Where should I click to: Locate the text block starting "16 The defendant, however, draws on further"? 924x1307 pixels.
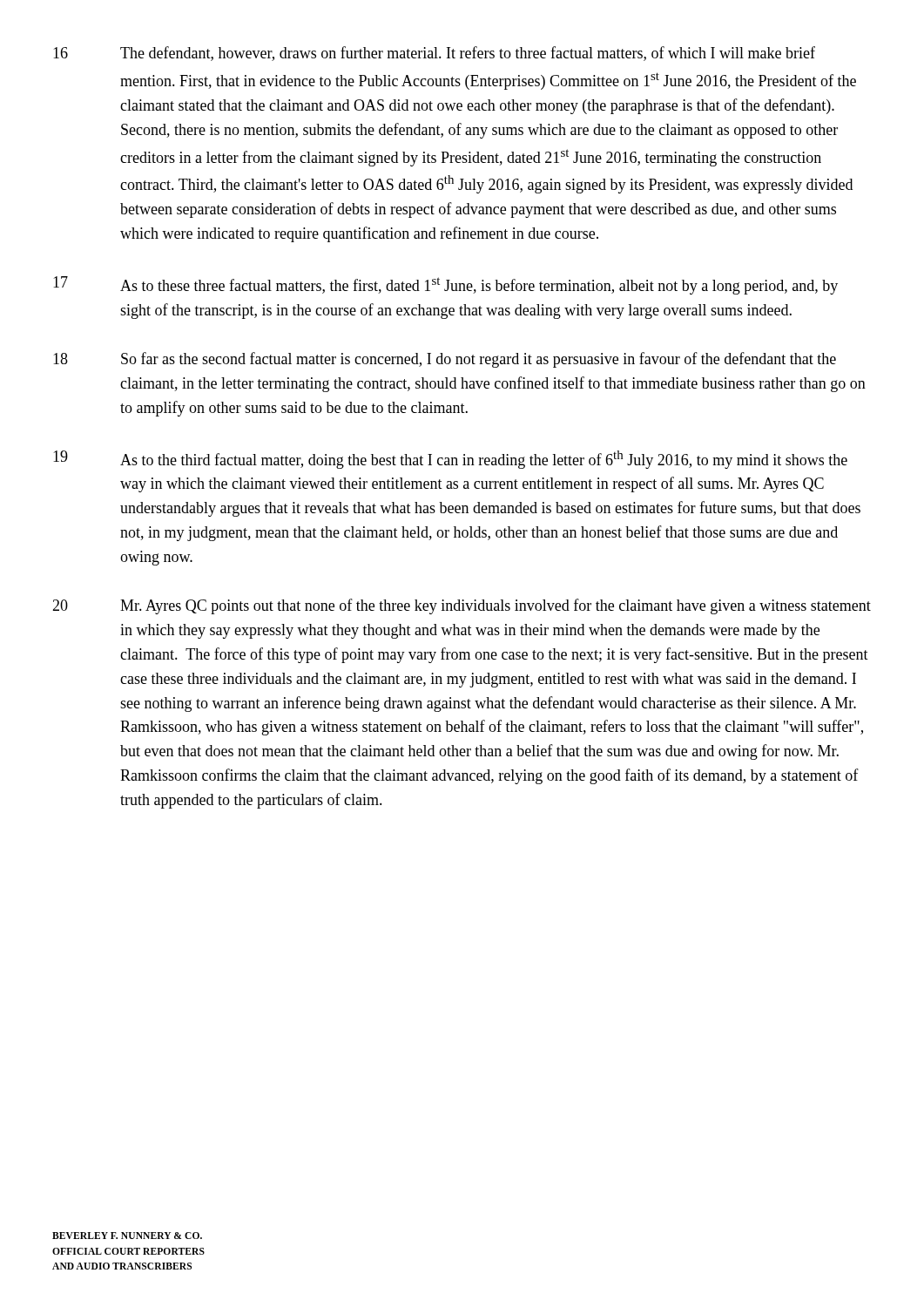point(462,144)
